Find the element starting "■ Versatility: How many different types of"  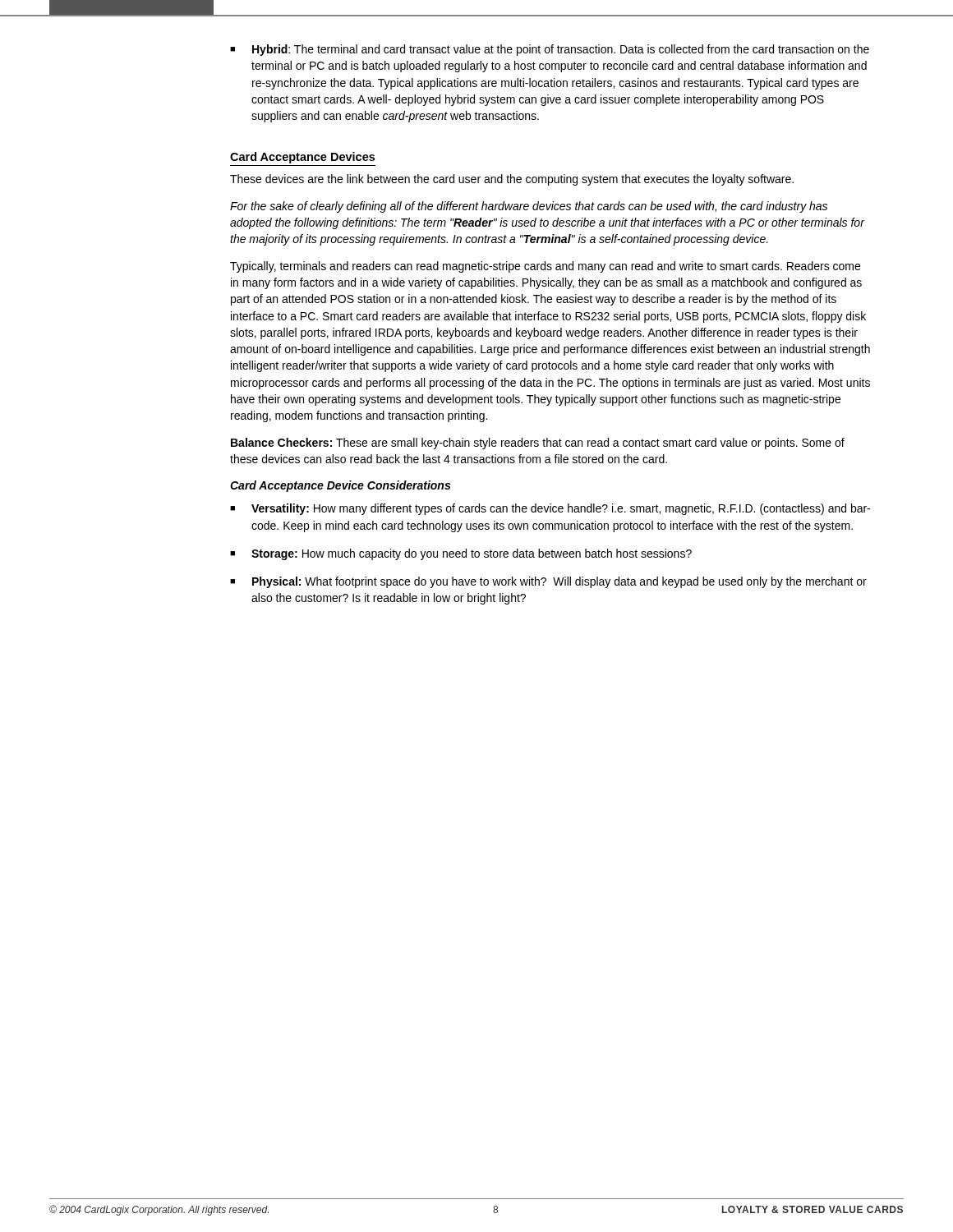click(550, 517)
